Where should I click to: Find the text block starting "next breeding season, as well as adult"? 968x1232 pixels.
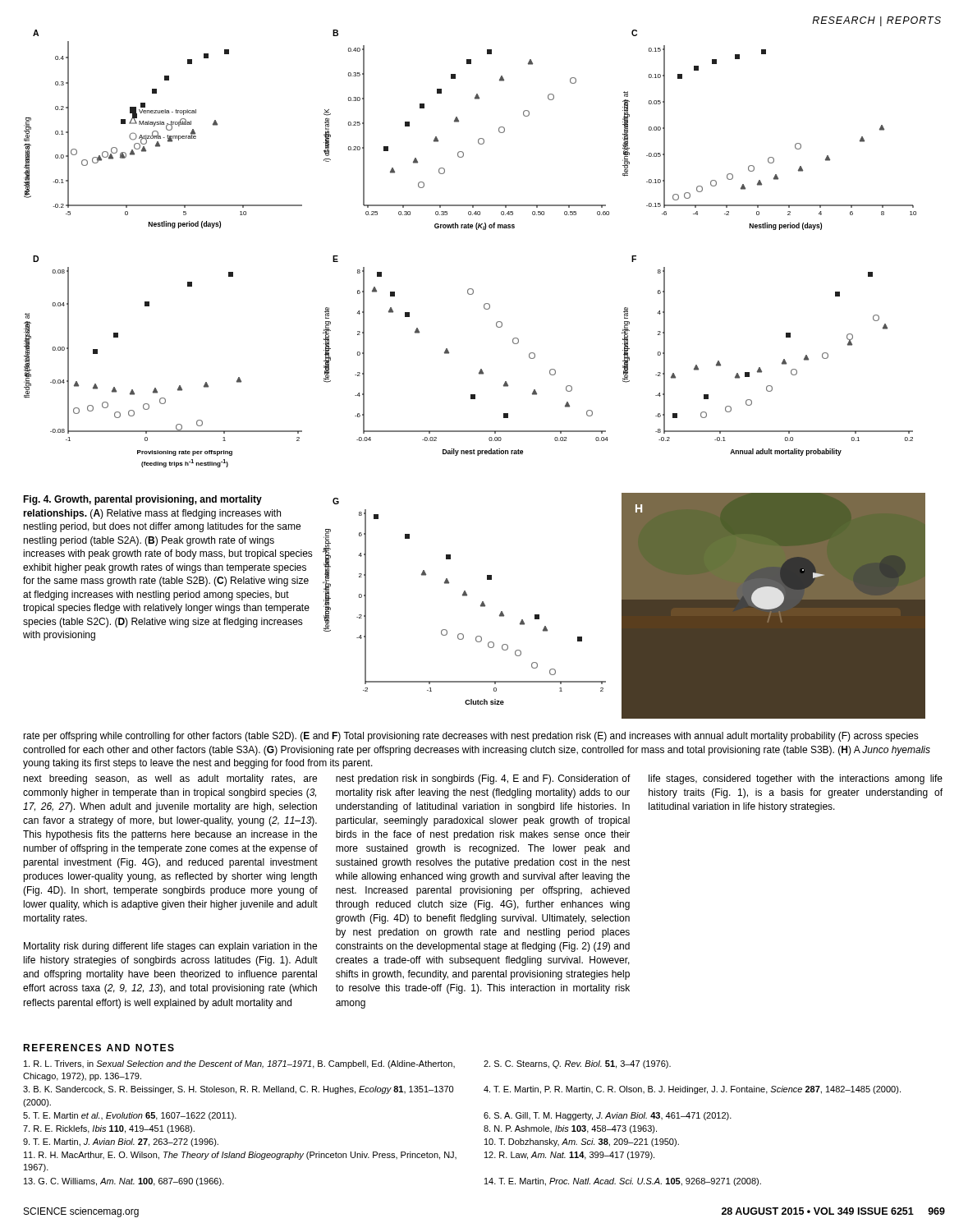[170, 890]
